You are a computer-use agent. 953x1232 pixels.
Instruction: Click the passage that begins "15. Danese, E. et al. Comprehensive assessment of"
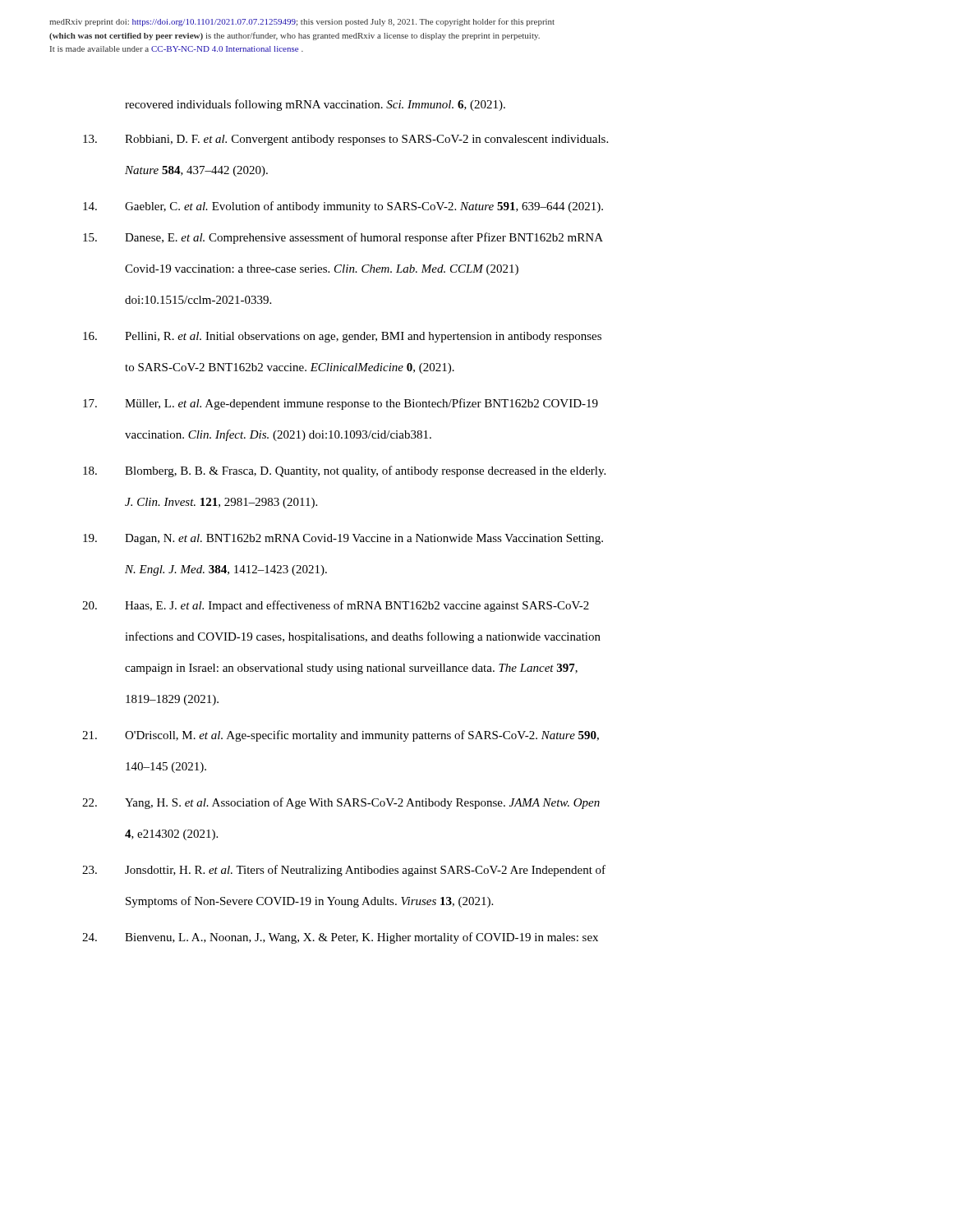point(476,237)
